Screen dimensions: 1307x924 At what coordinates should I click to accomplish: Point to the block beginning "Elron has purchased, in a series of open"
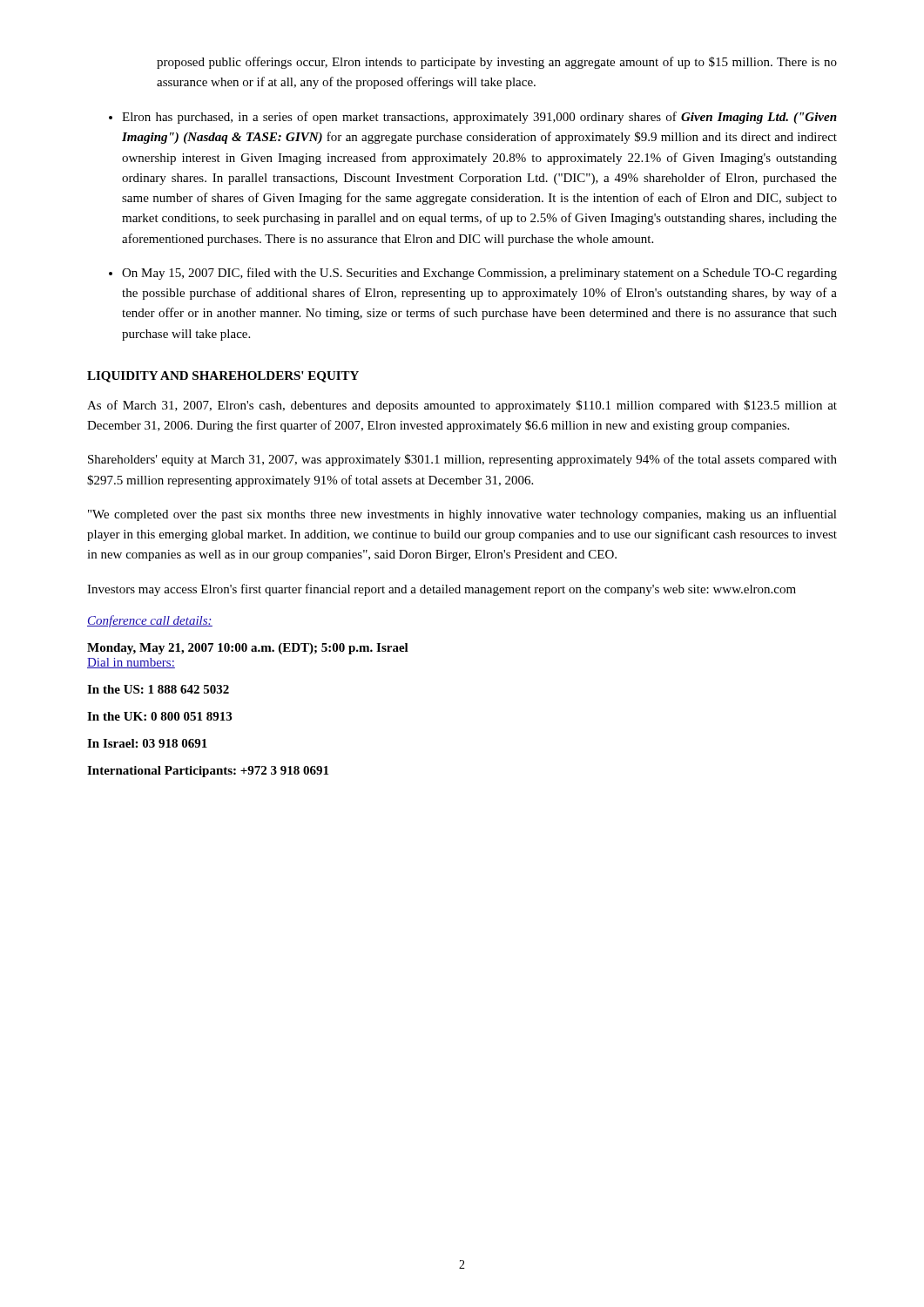point(479,178)
